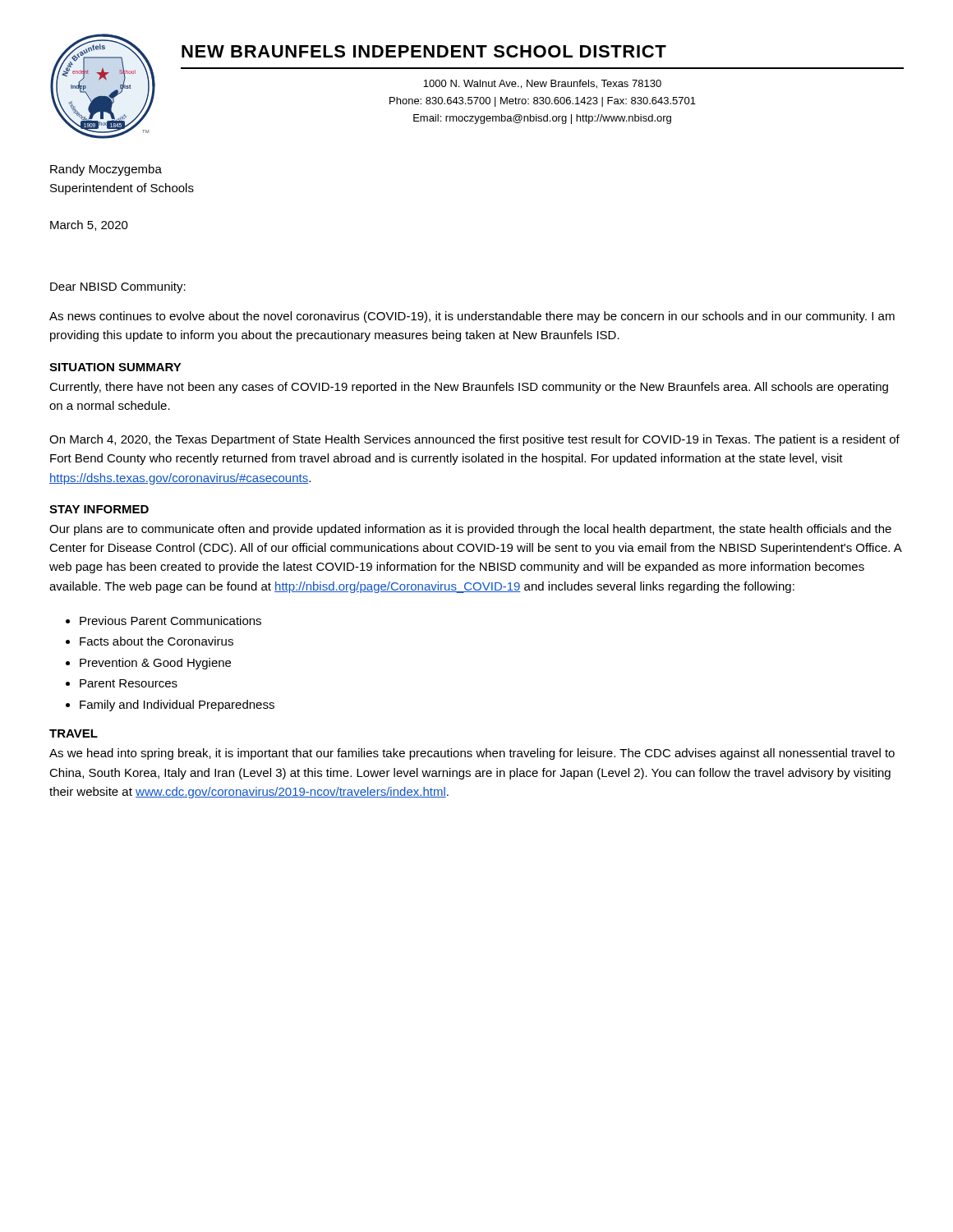
Task: Click on the region starting "Previous Parent Communications"
Action: (170, 620)
